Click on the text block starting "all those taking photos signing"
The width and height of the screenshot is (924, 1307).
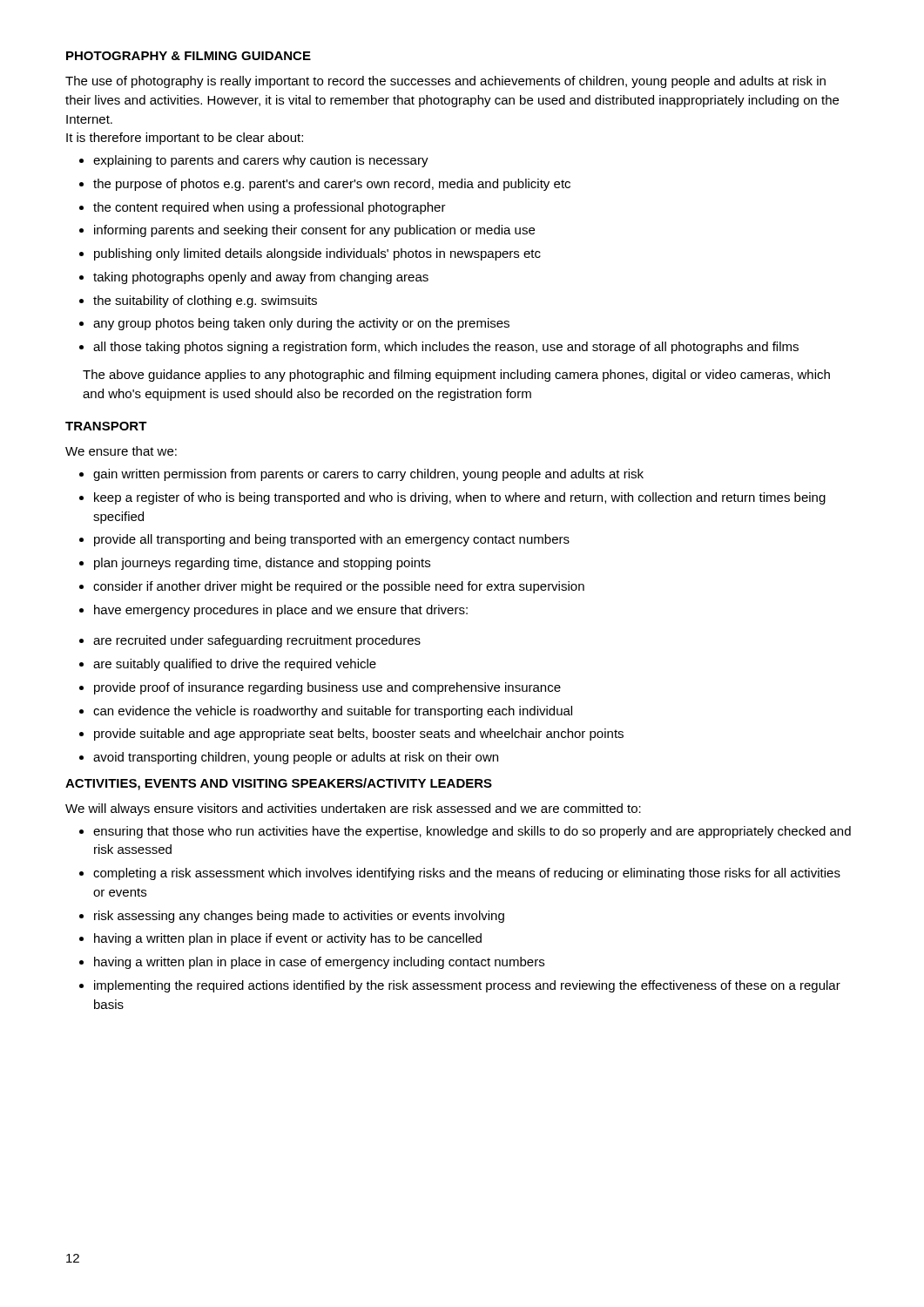tap(446, 346)
